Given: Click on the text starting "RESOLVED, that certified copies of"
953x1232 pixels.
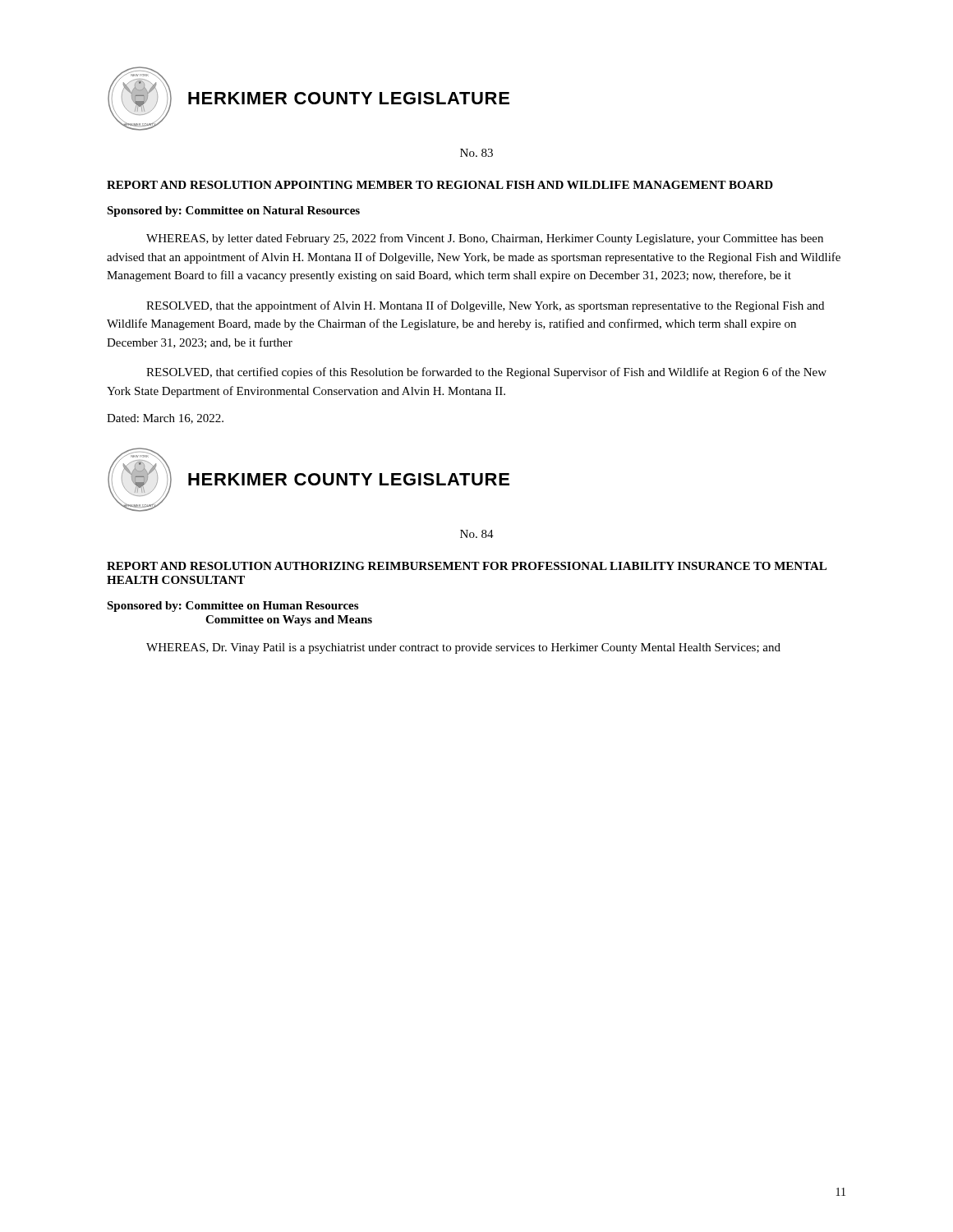Looking at the screenshot, I should 467,381.
